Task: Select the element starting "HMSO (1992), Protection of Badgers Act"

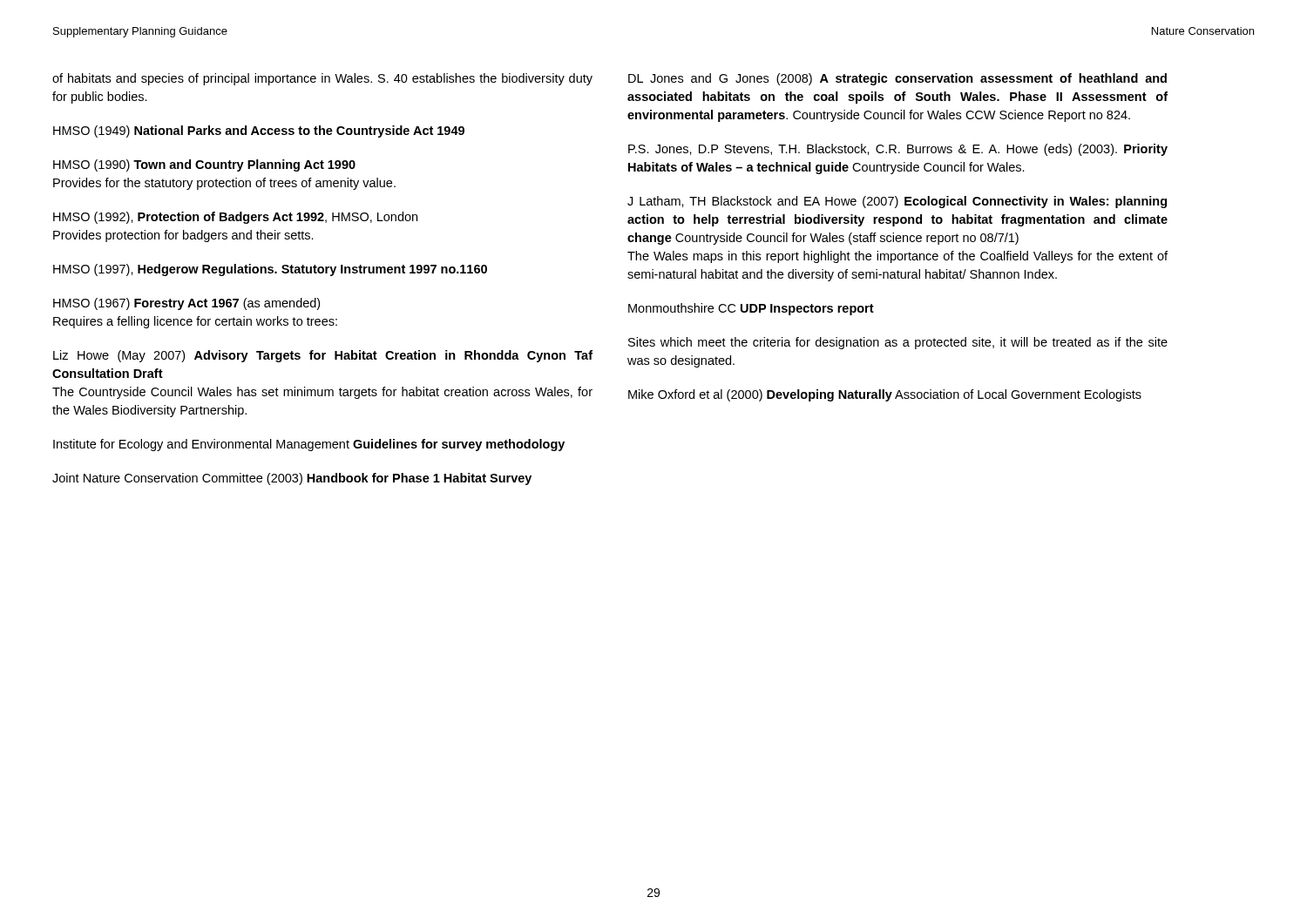Action: [x=322, y=226]
